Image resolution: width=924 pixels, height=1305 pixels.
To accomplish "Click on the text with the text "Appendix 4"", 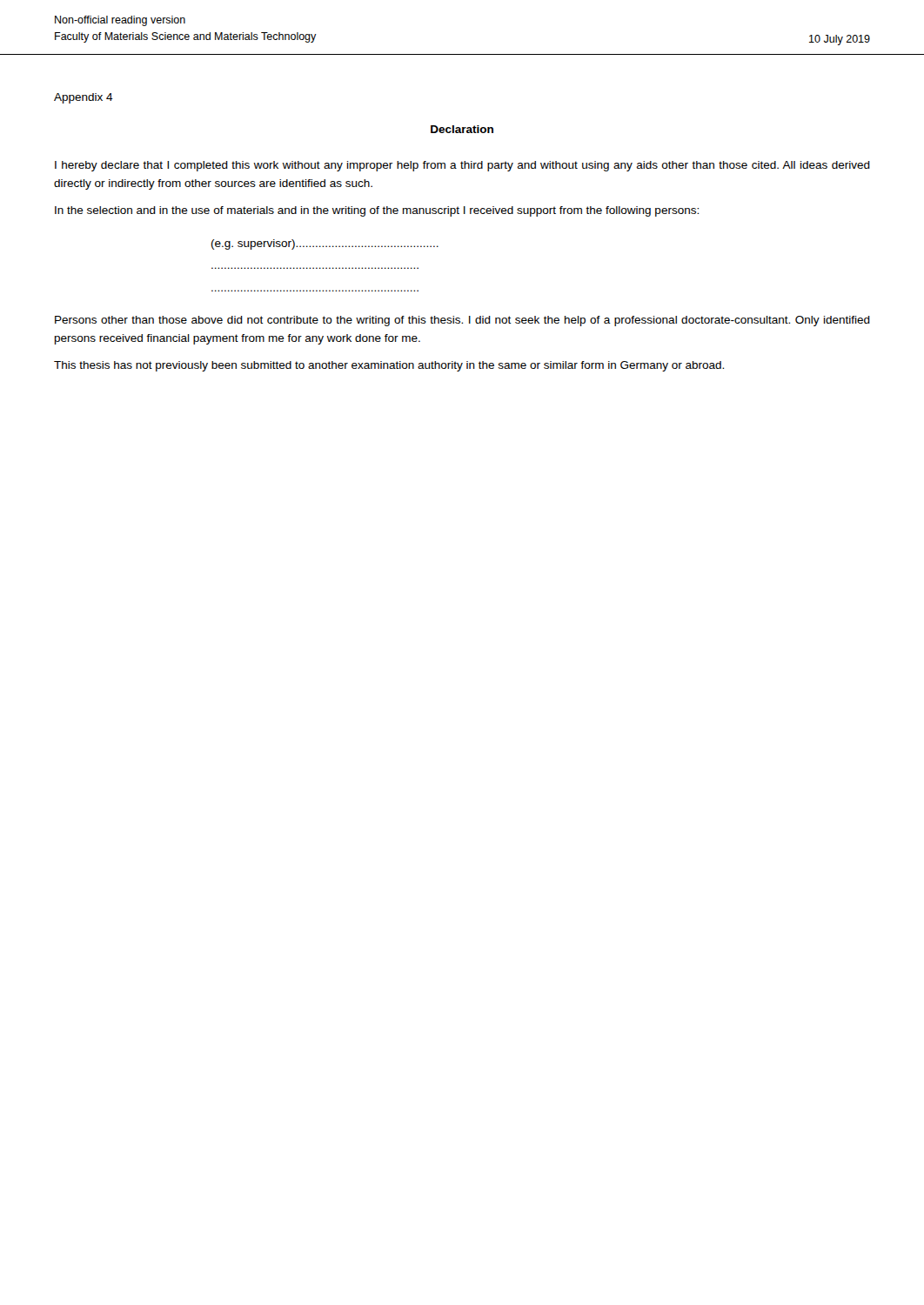I will click(x=83, y=97).
